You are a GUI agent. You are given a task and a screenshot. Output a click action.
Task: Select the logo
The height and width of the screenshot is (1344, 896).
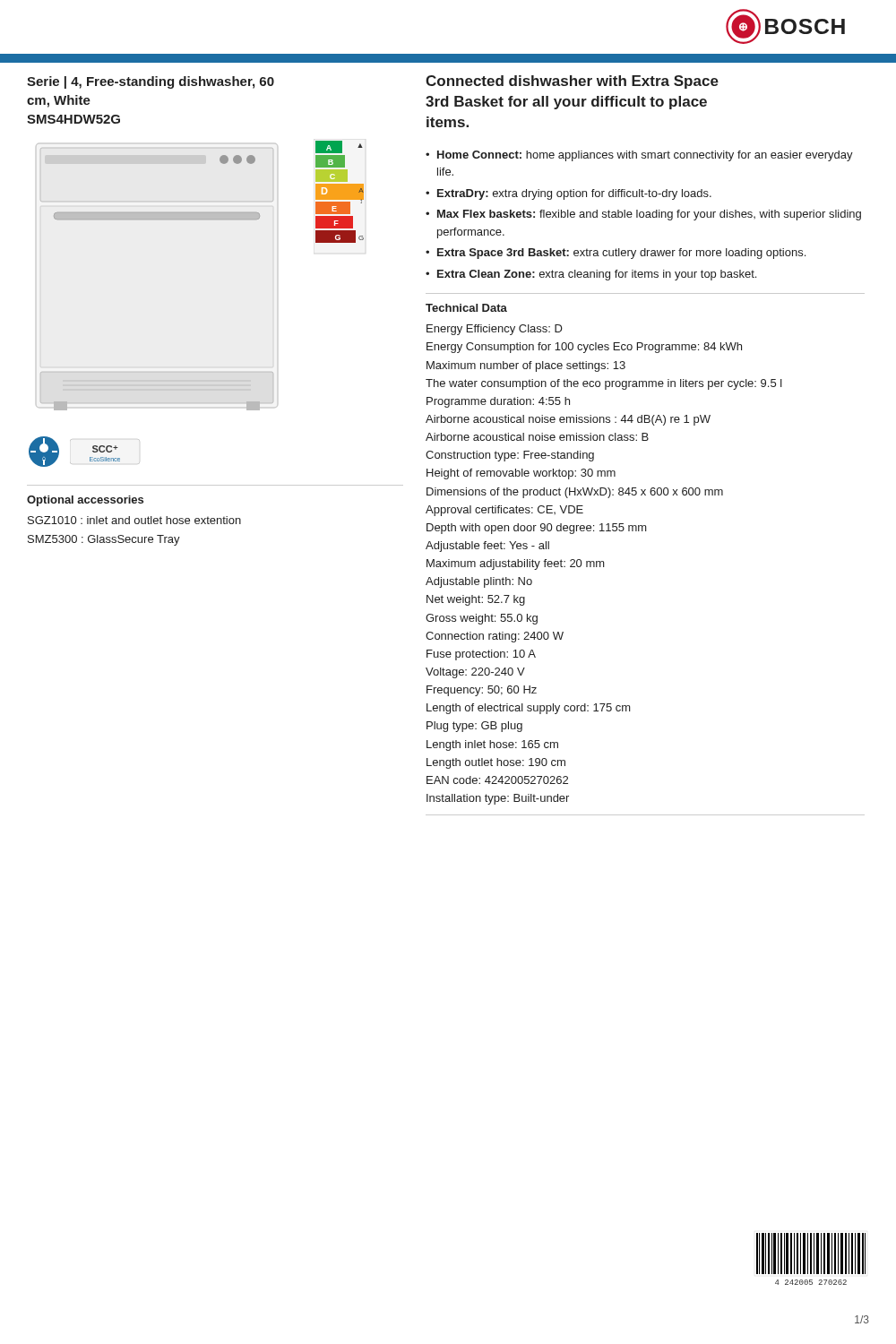[x=215, y=452]
